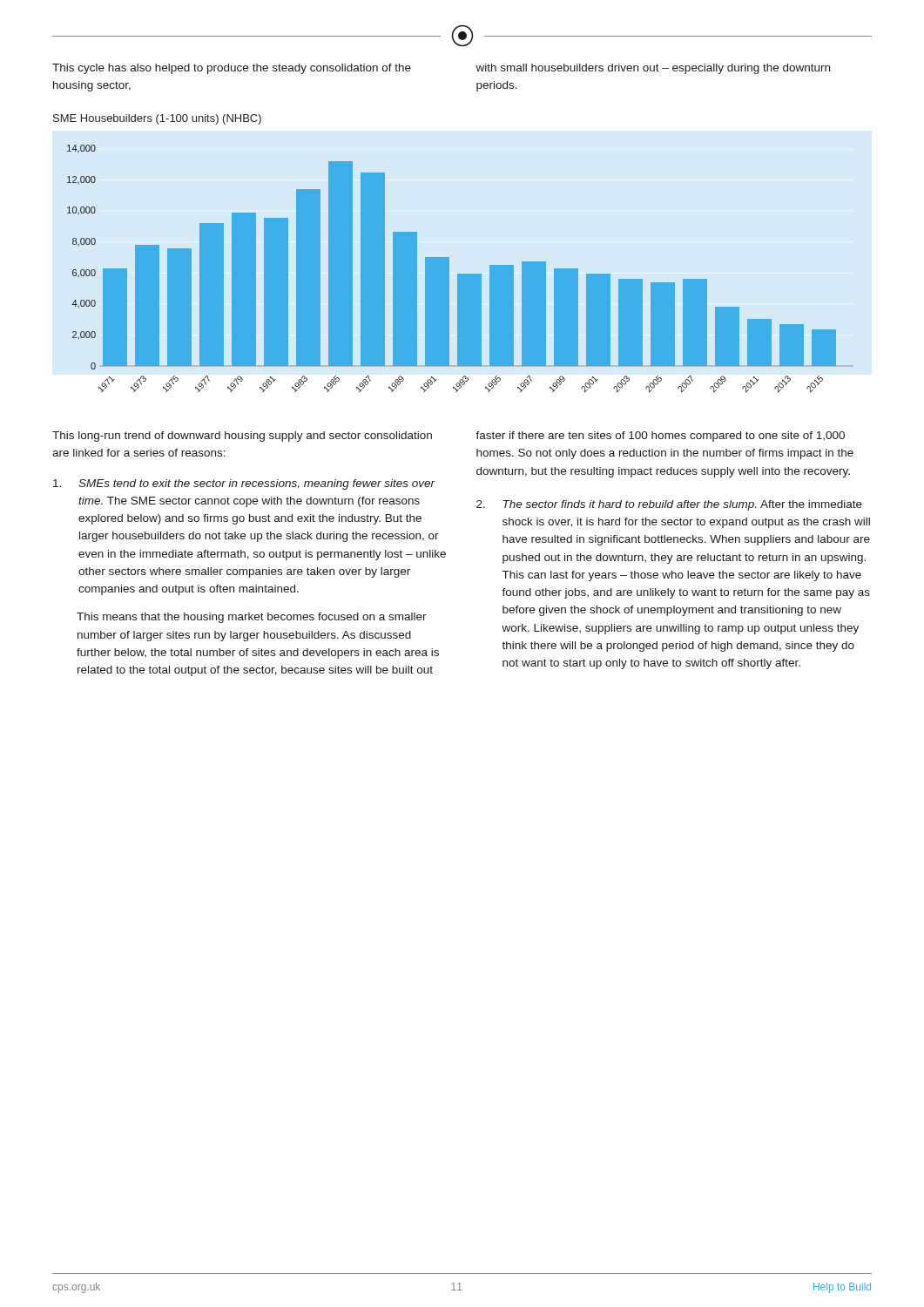Select the text block starting "2. The sector finds it hard to rebuild"

point(674,584)
